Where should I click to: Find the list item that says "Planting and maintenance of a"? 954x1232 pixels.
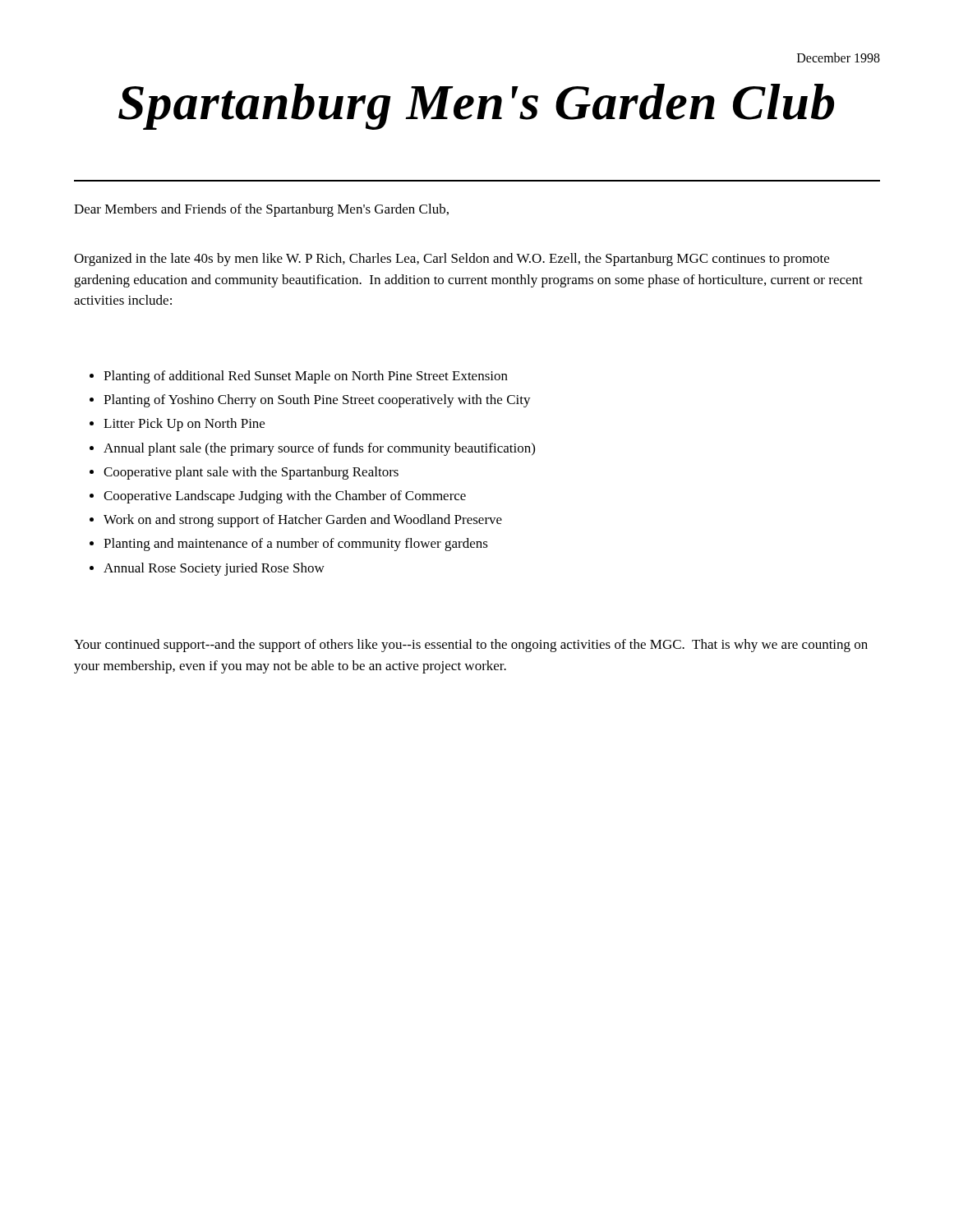tap(296, 544)
